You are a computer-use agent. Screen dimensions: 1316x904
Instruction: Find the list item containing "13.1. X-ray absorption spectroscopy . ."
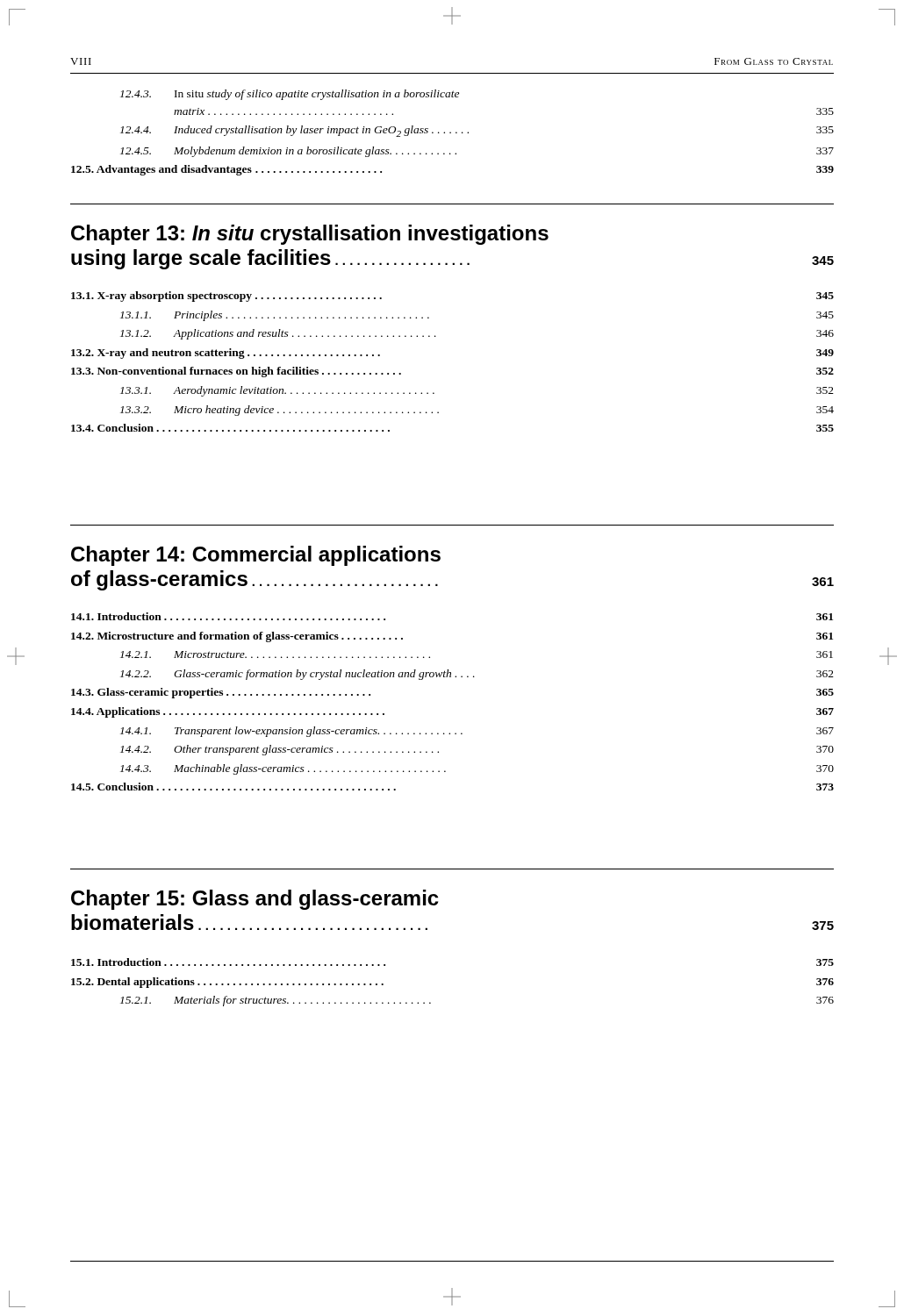point(151,296)
